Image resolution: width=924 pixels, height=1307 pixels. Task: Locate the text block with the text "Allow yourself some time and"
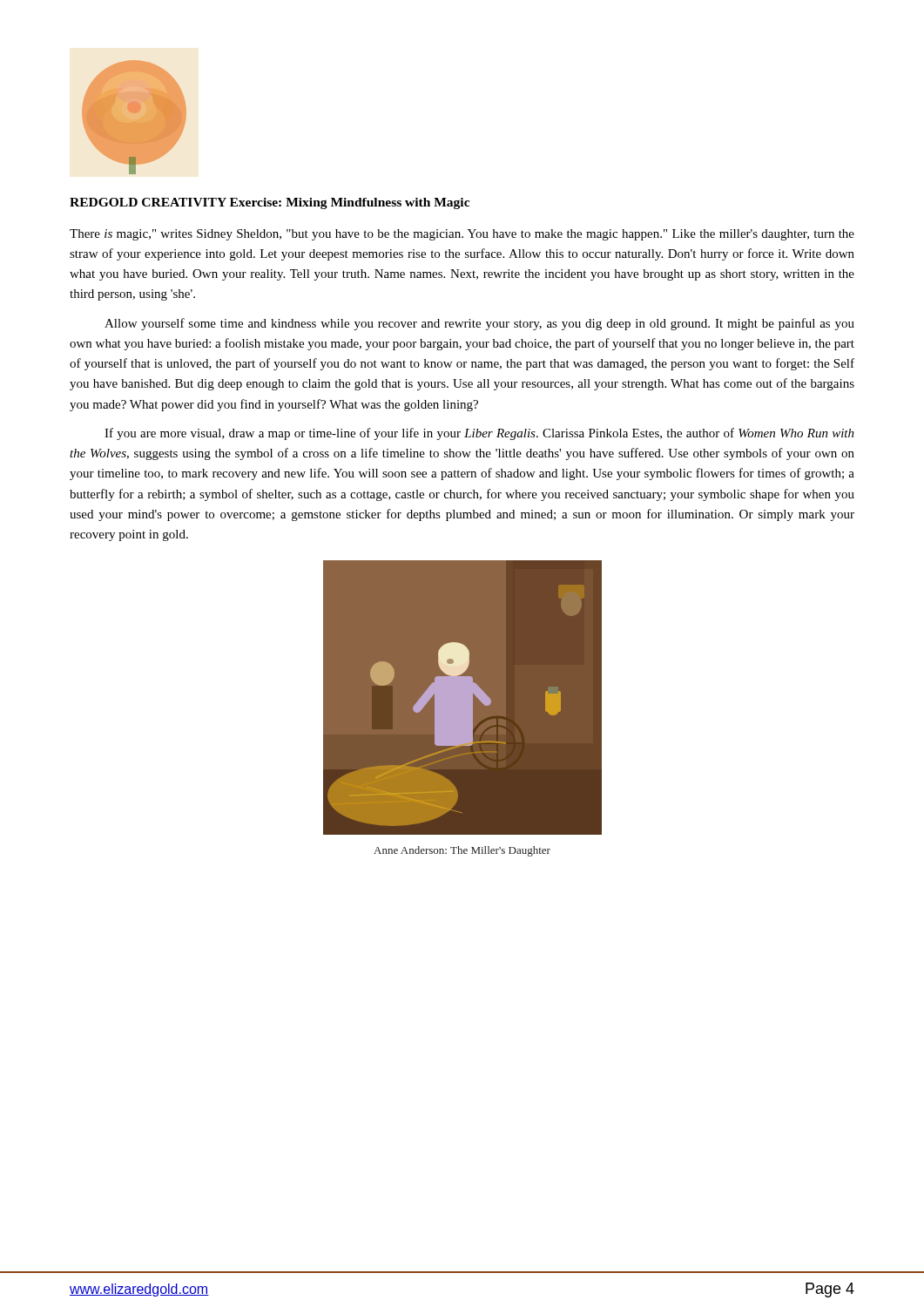[462, 364]
